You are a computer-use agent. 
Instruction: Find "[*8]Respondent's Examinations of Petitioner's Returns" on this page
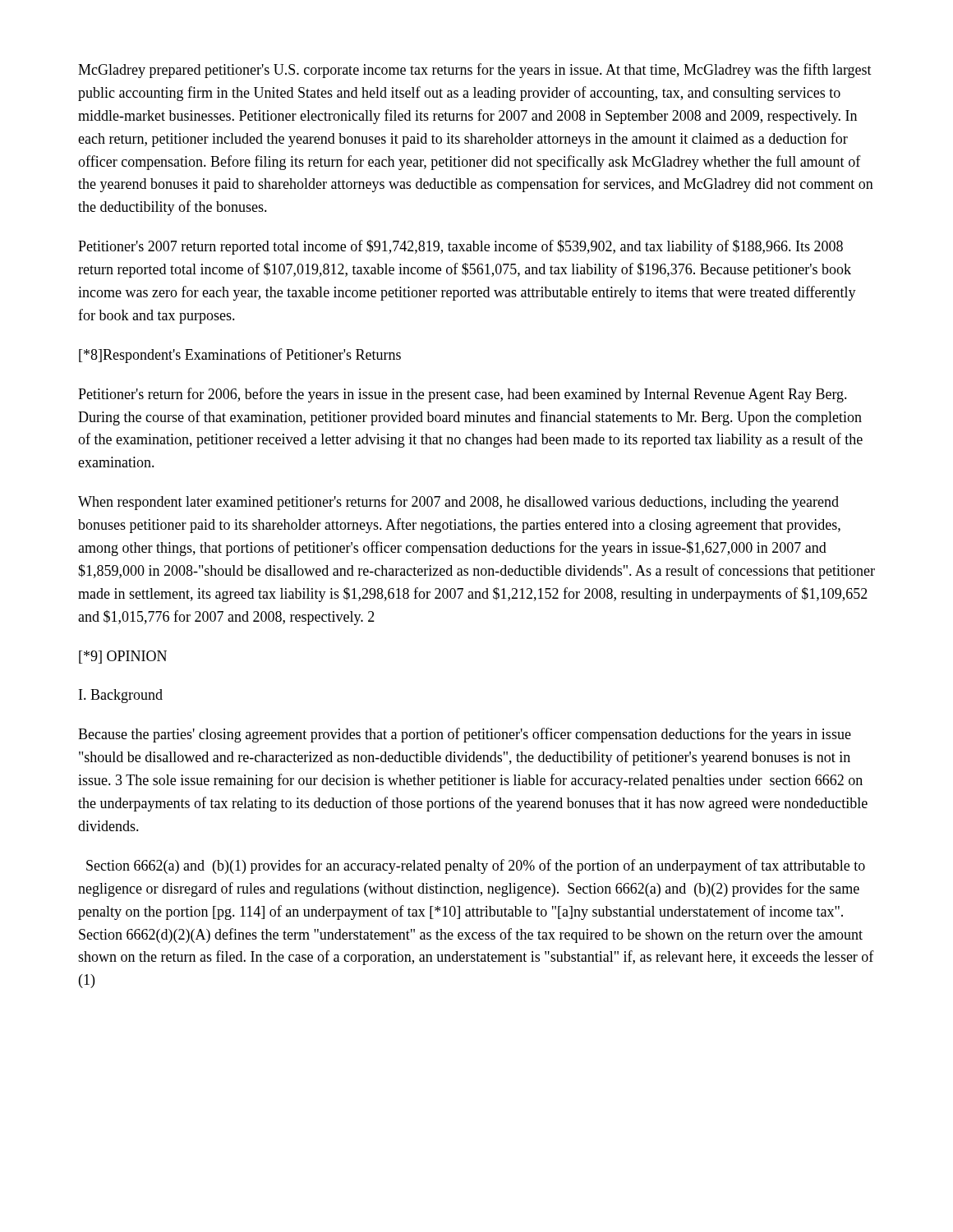pos(240,355)
